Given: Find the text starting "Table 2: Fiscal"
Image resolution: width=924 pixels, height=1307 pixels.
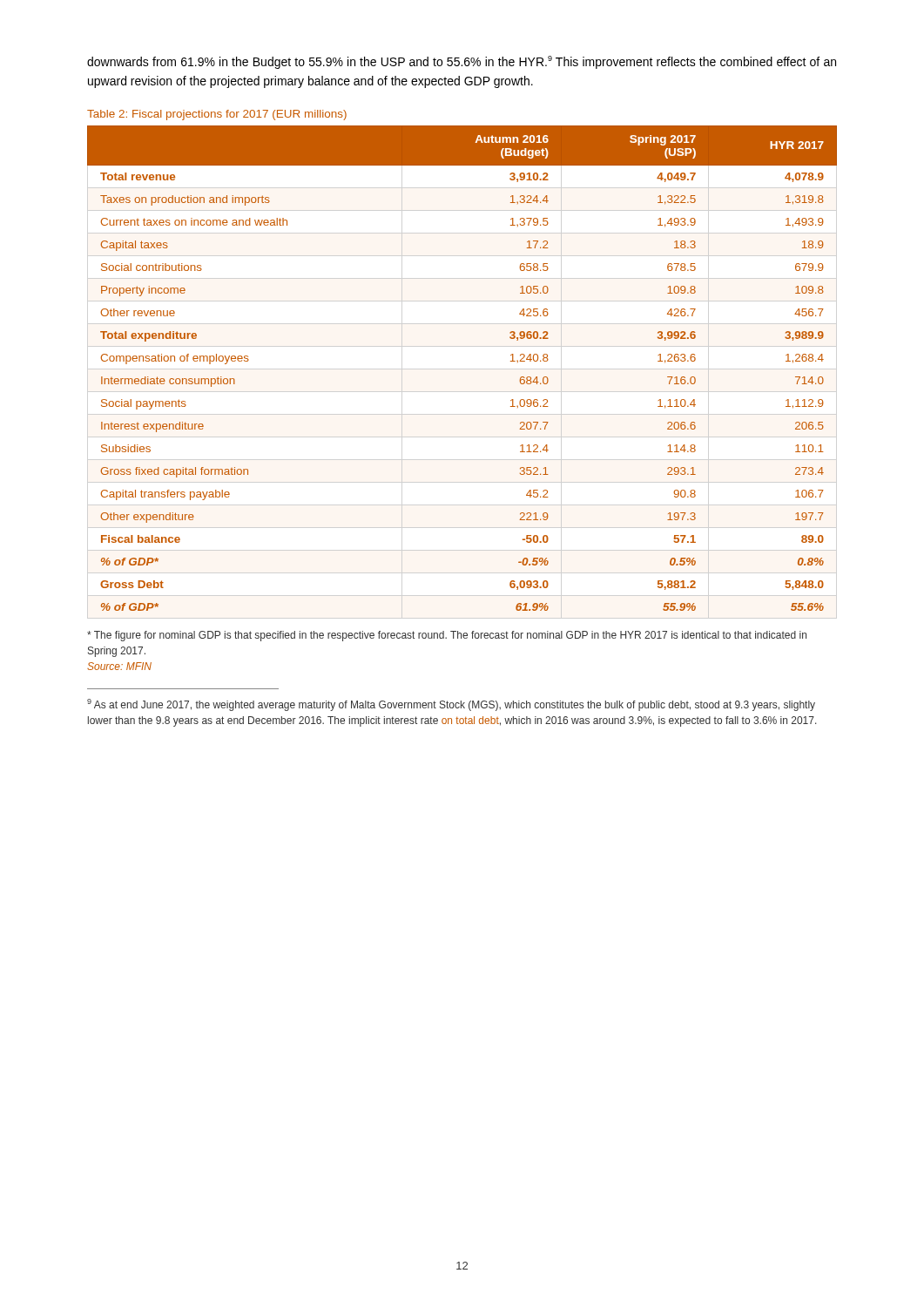Looking at the screenshot, I should (x=217, y=114).
